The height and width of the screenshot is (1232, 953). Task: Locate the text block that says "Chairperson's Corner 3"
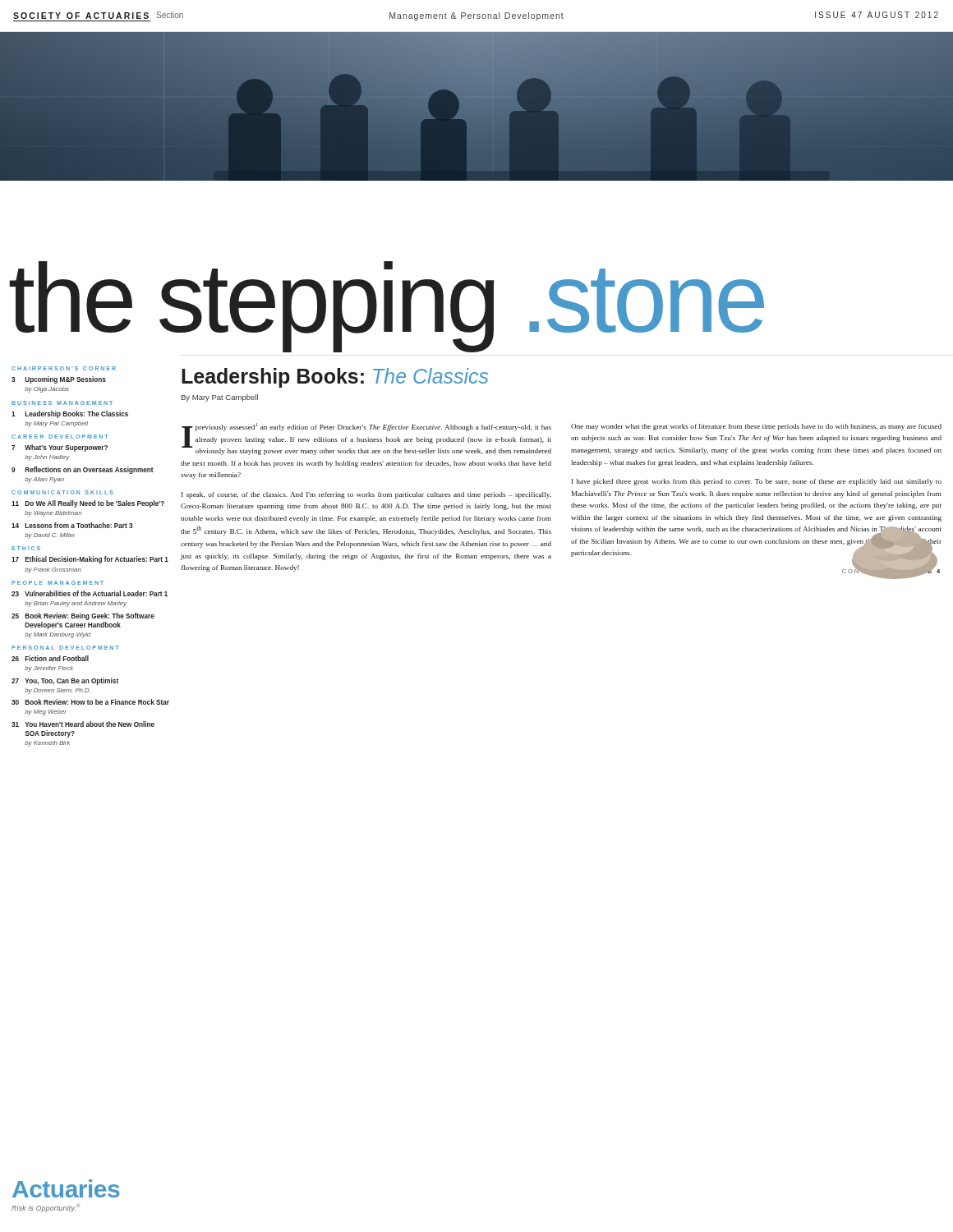[93, 556]
